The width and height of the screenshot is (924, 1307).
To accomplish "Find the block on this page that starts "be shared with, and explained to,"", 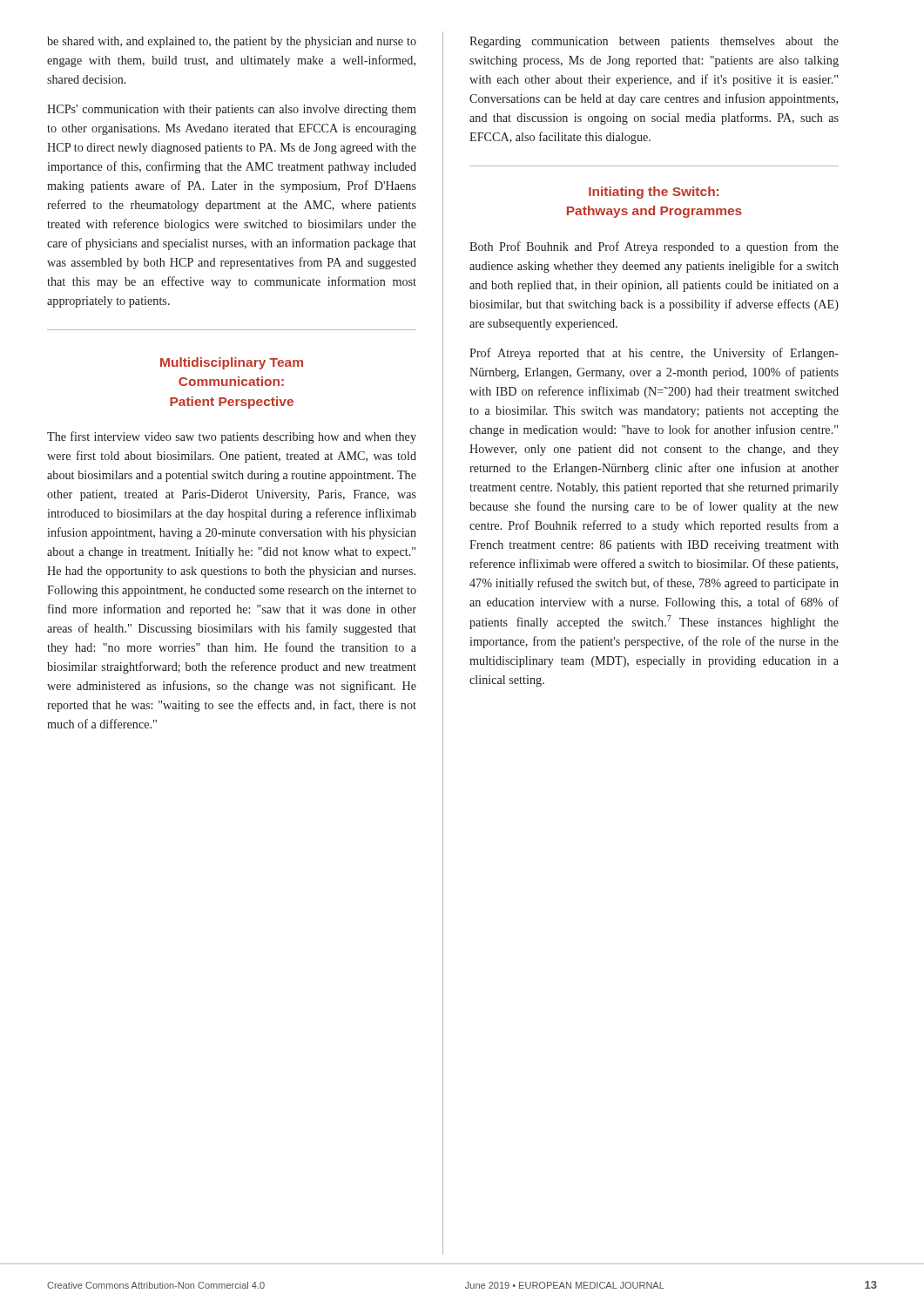I will coord(232,60).
